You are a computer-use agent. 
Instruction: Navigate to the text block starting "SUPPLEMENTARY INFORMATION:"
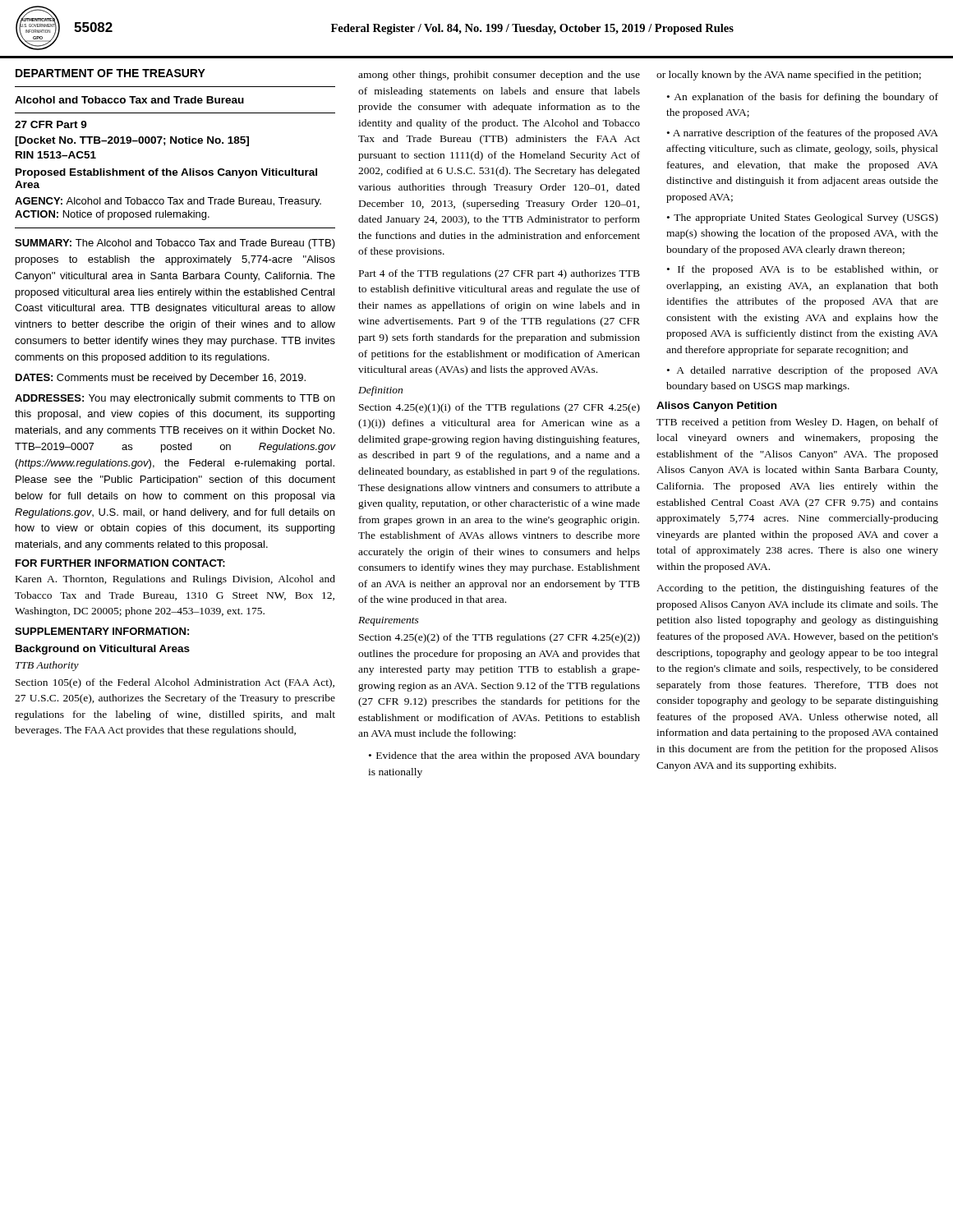click(x=102, y=631)
